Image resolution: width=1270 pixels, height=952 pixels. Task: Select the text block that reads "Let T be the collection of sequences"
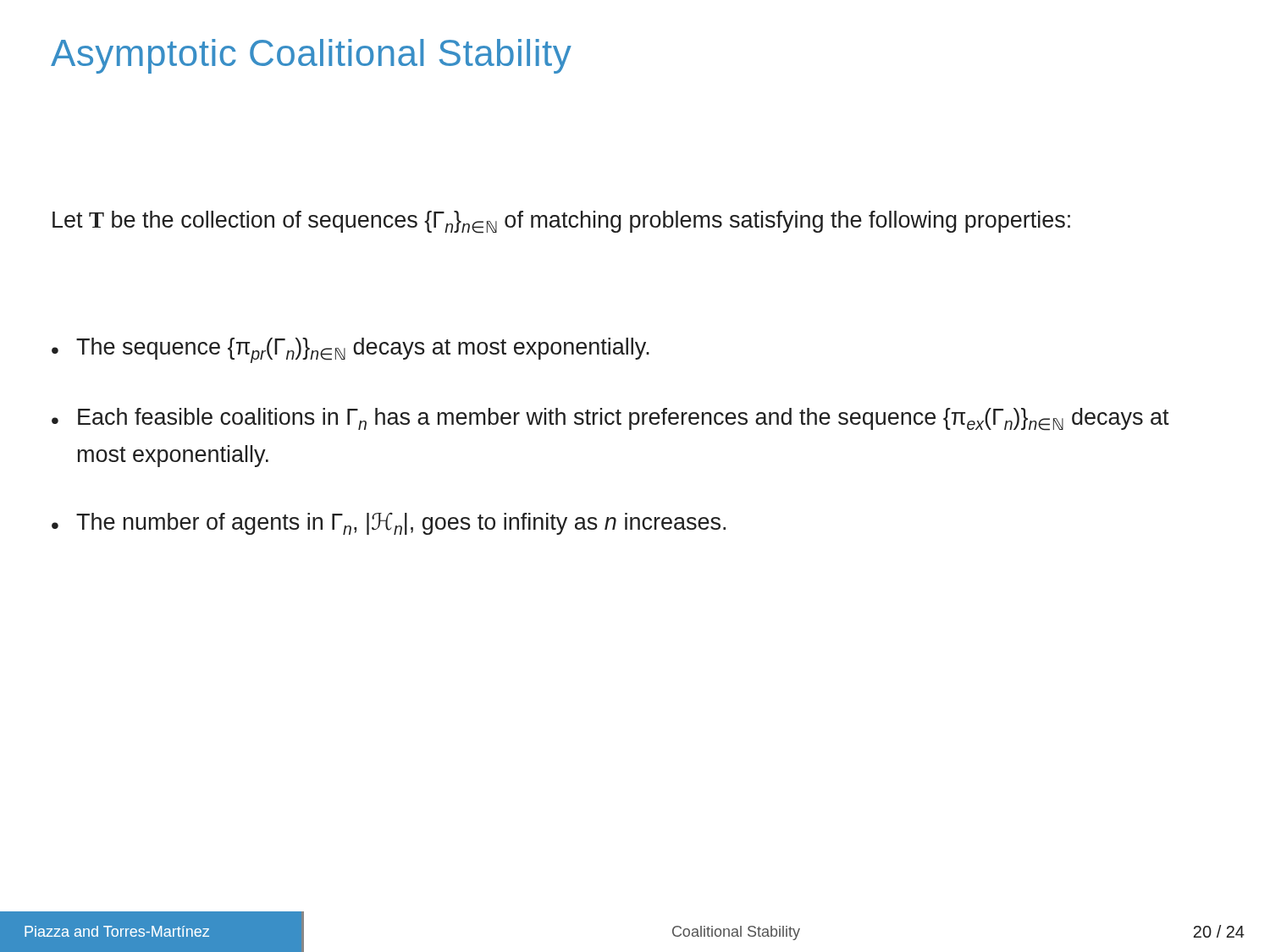point(561,222)
